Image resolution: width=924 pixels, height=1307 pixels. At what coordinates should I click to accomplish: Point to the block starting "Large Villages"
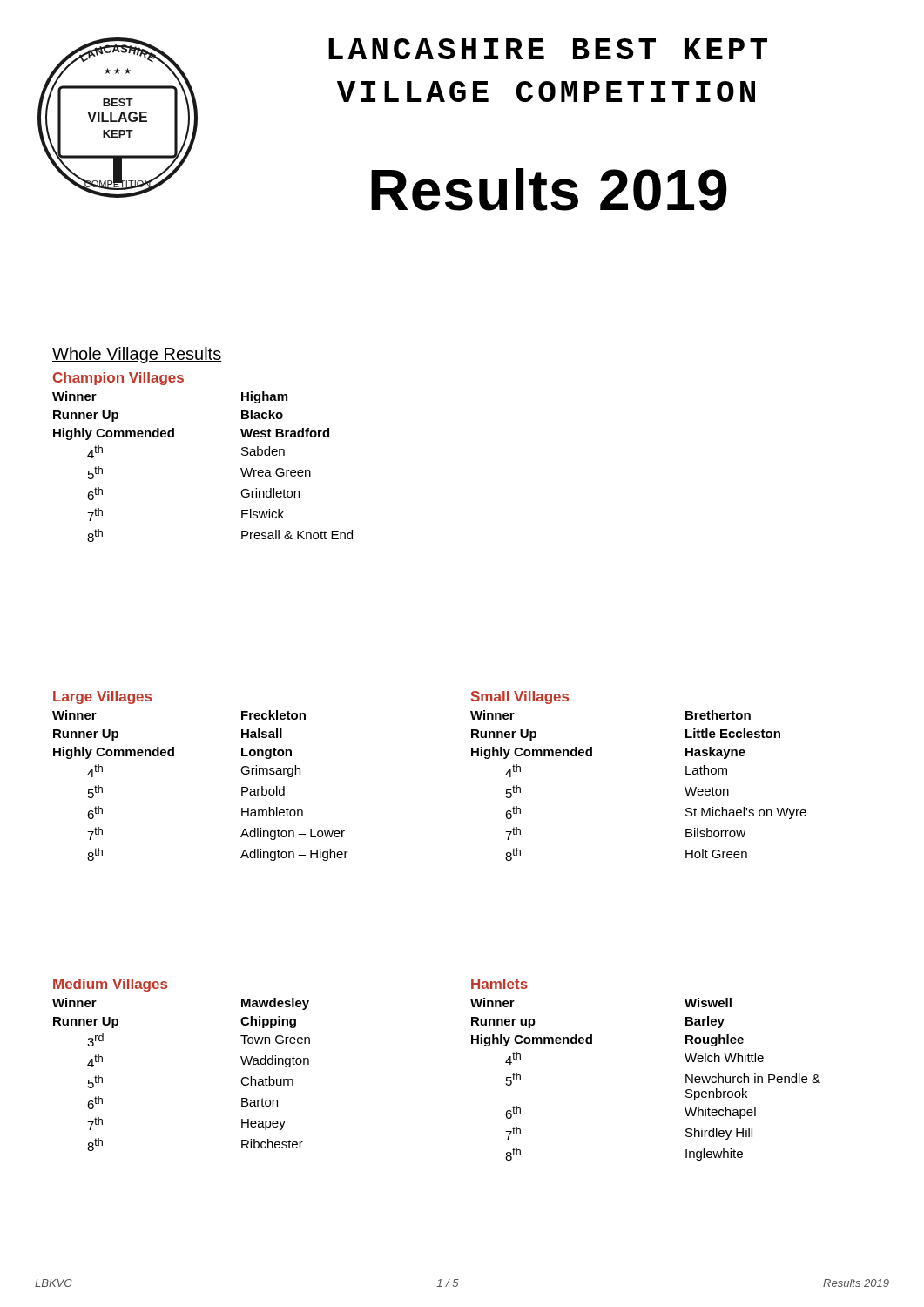tap(102, 697)
